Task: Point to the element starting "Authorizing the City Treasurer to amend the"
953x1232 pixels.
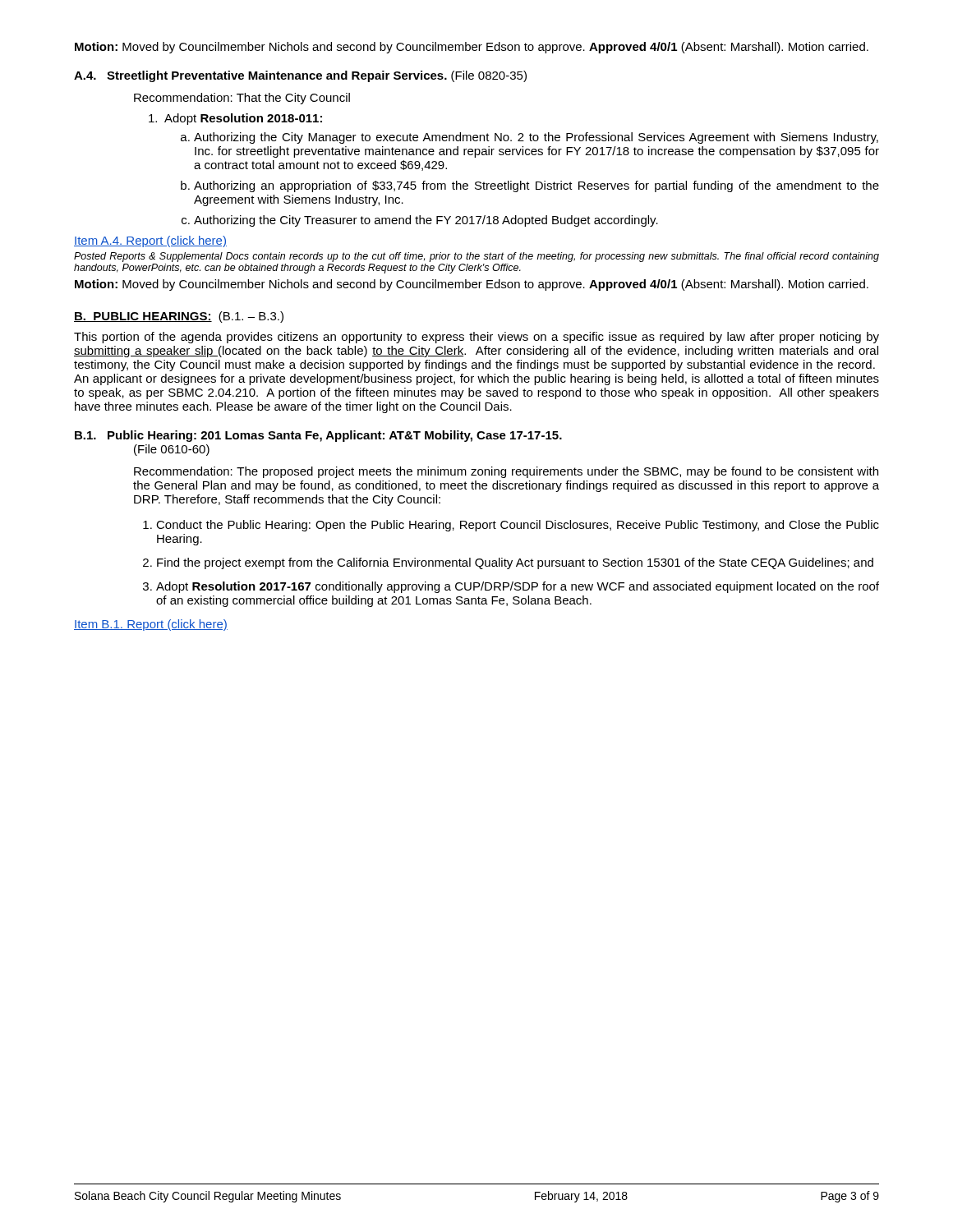Action: tap(426, 220)
